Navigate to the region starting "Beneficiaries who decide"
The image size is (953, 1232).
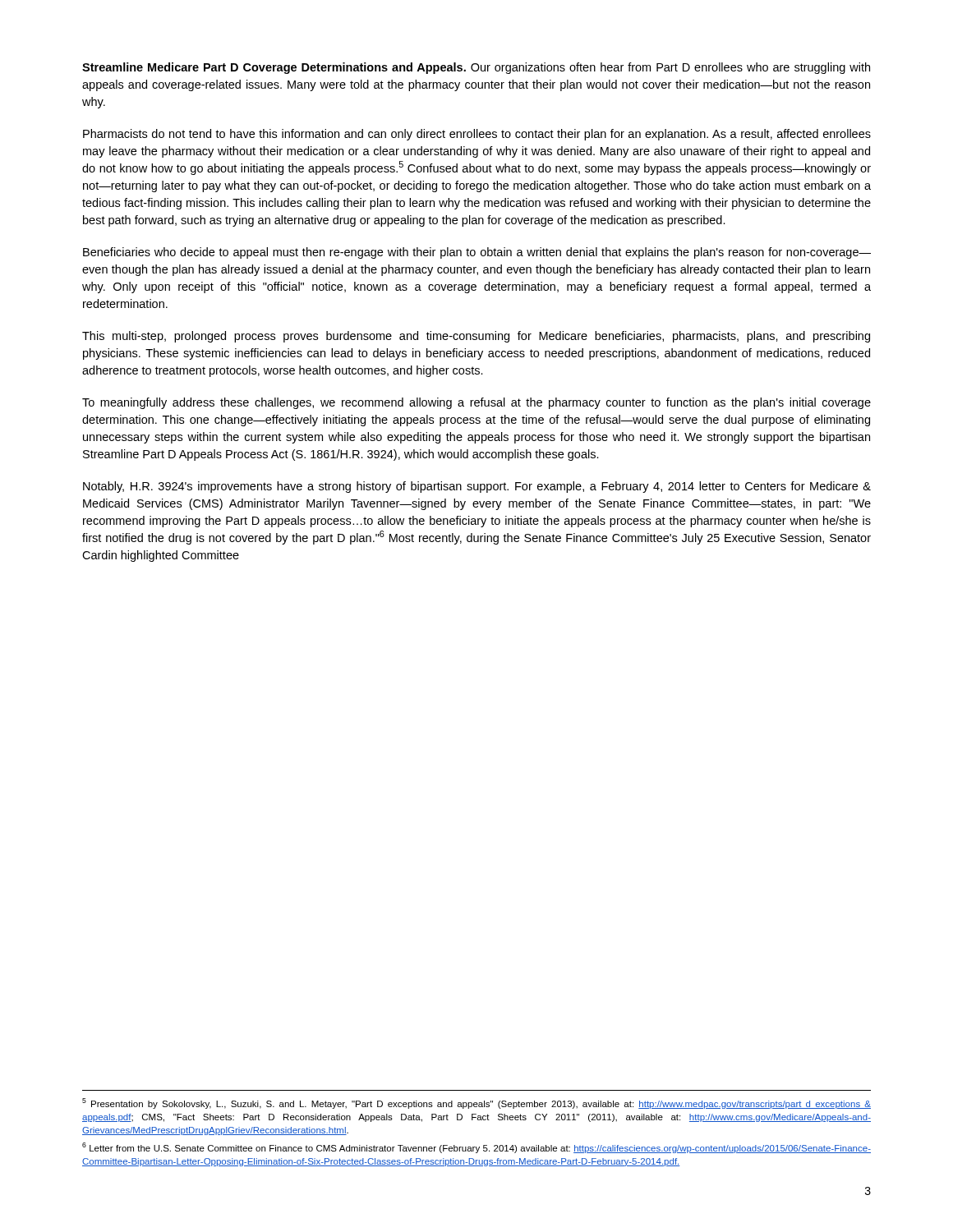[x=476, y=278]
